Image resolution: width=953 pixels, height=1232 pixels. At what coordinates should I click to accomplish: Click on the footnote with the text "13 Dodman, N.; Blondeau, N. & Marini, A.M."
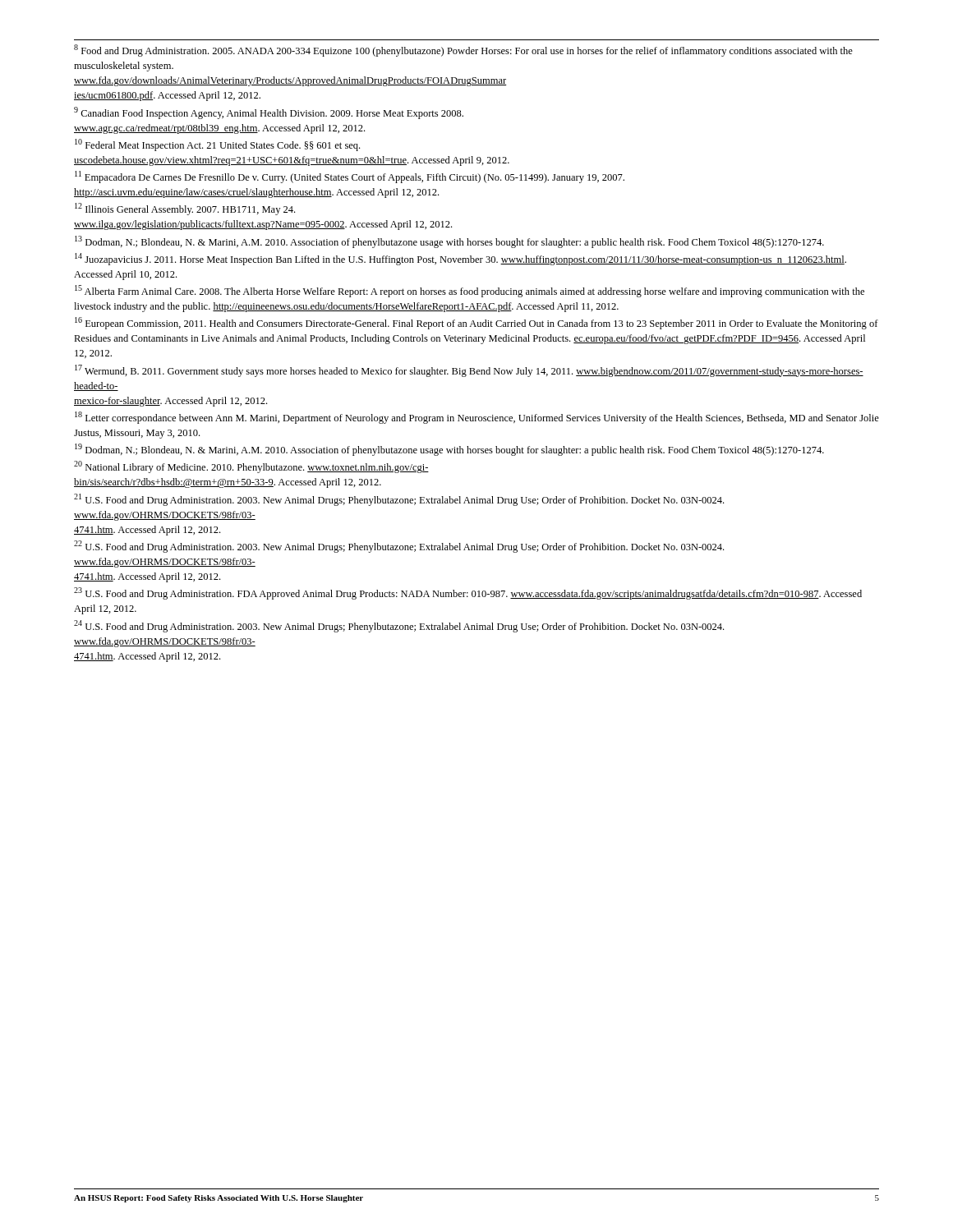pyautogui.click(x=449, y=241)
